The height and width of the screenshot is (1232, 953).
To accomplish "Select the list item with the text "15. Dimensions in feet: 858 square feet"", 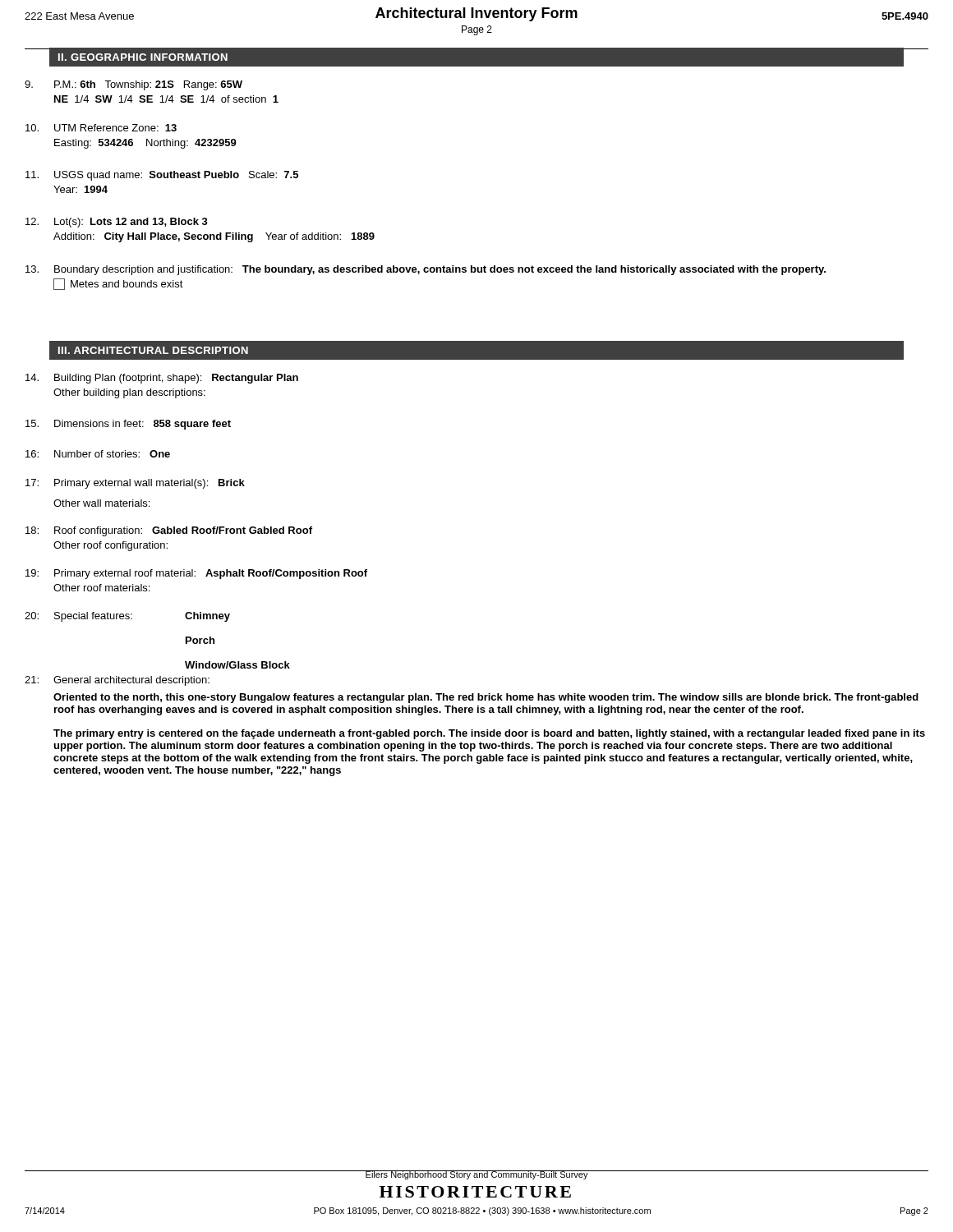I will pos(128,425).
